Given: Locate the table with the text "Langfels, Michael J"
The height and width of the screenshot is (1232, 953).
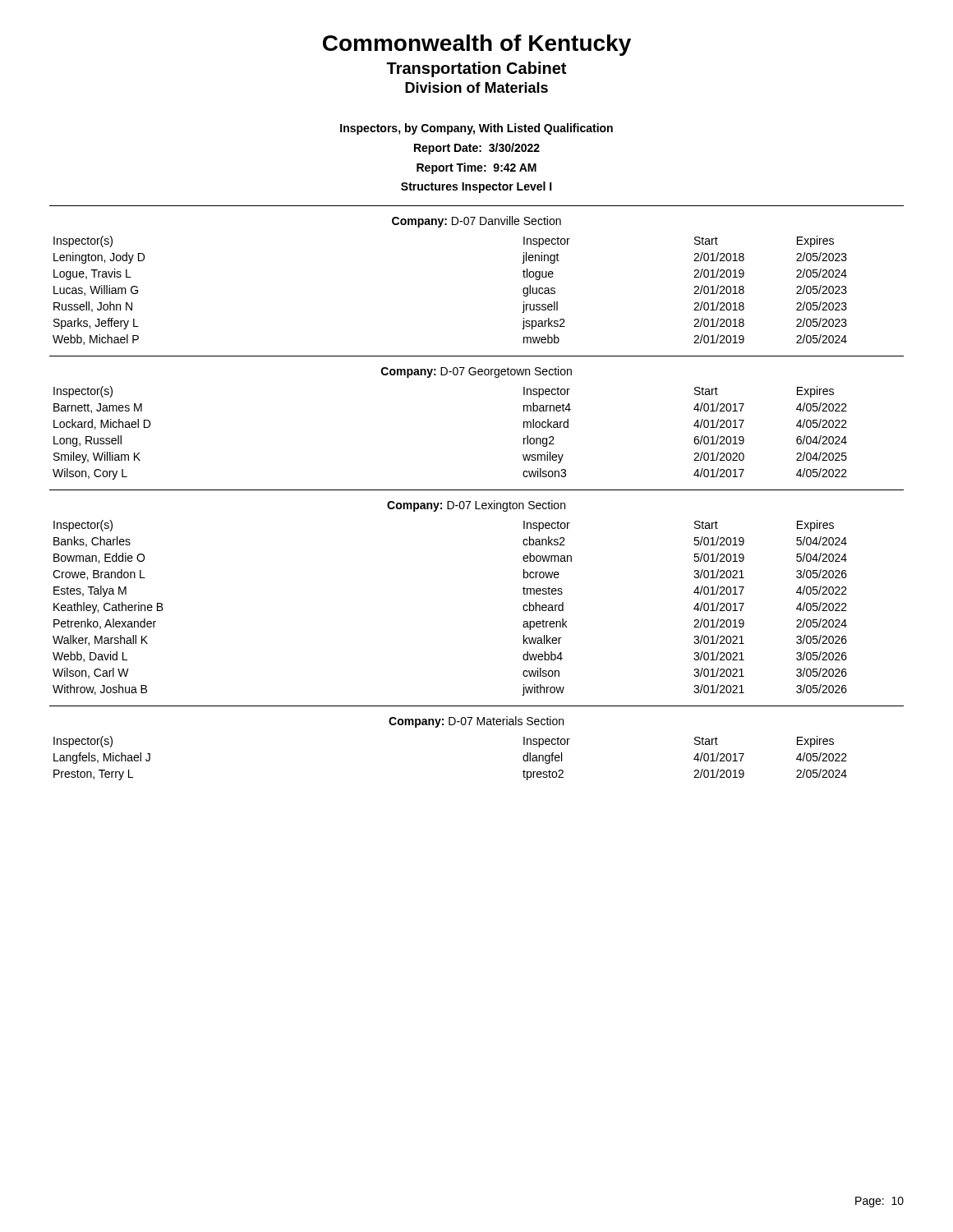Looking at the screenshot, I should point(476,748).
